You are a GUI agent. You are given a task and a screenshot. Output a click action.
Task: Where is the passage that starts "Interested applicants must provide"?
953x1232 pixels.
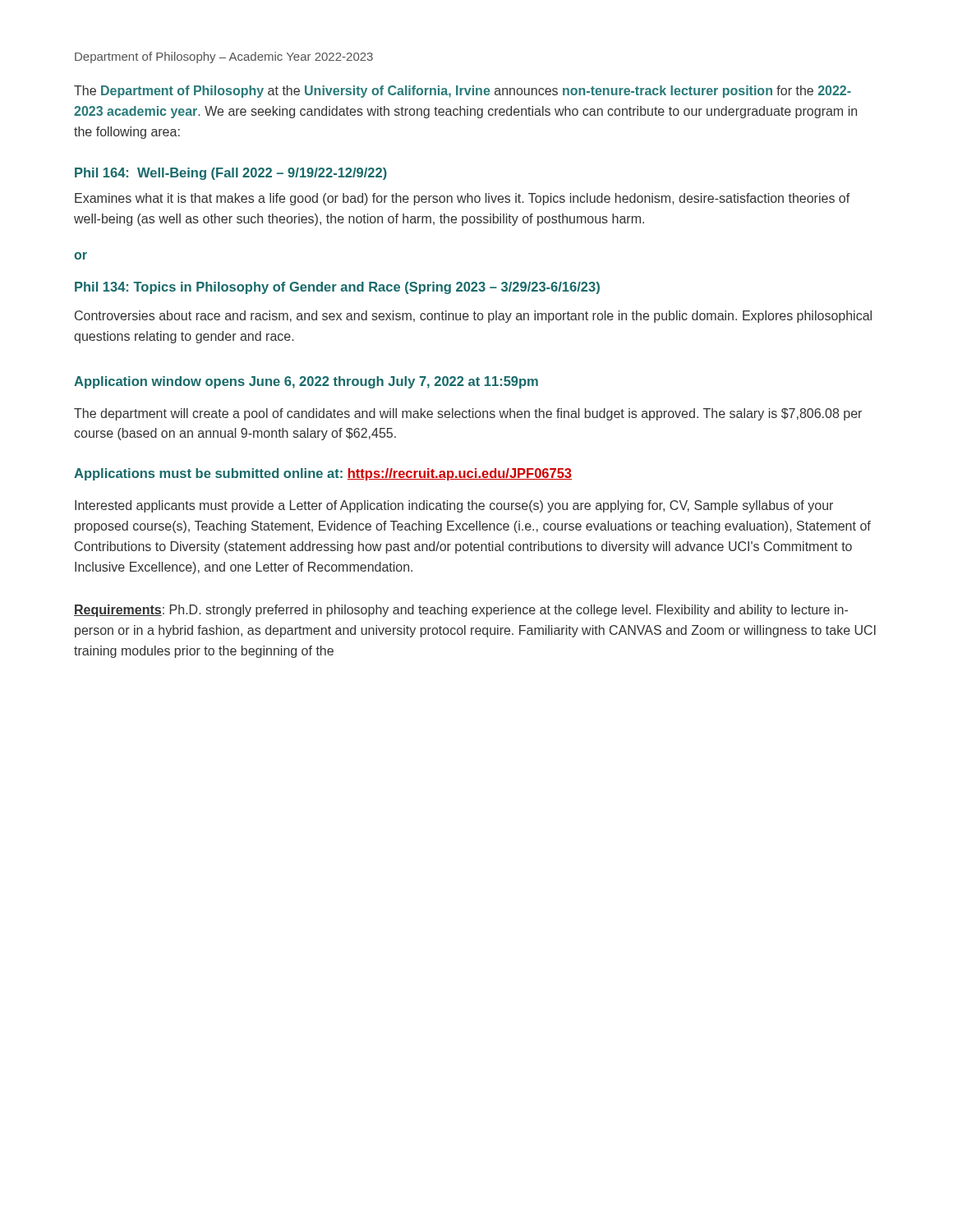click(x=472, y=536)
